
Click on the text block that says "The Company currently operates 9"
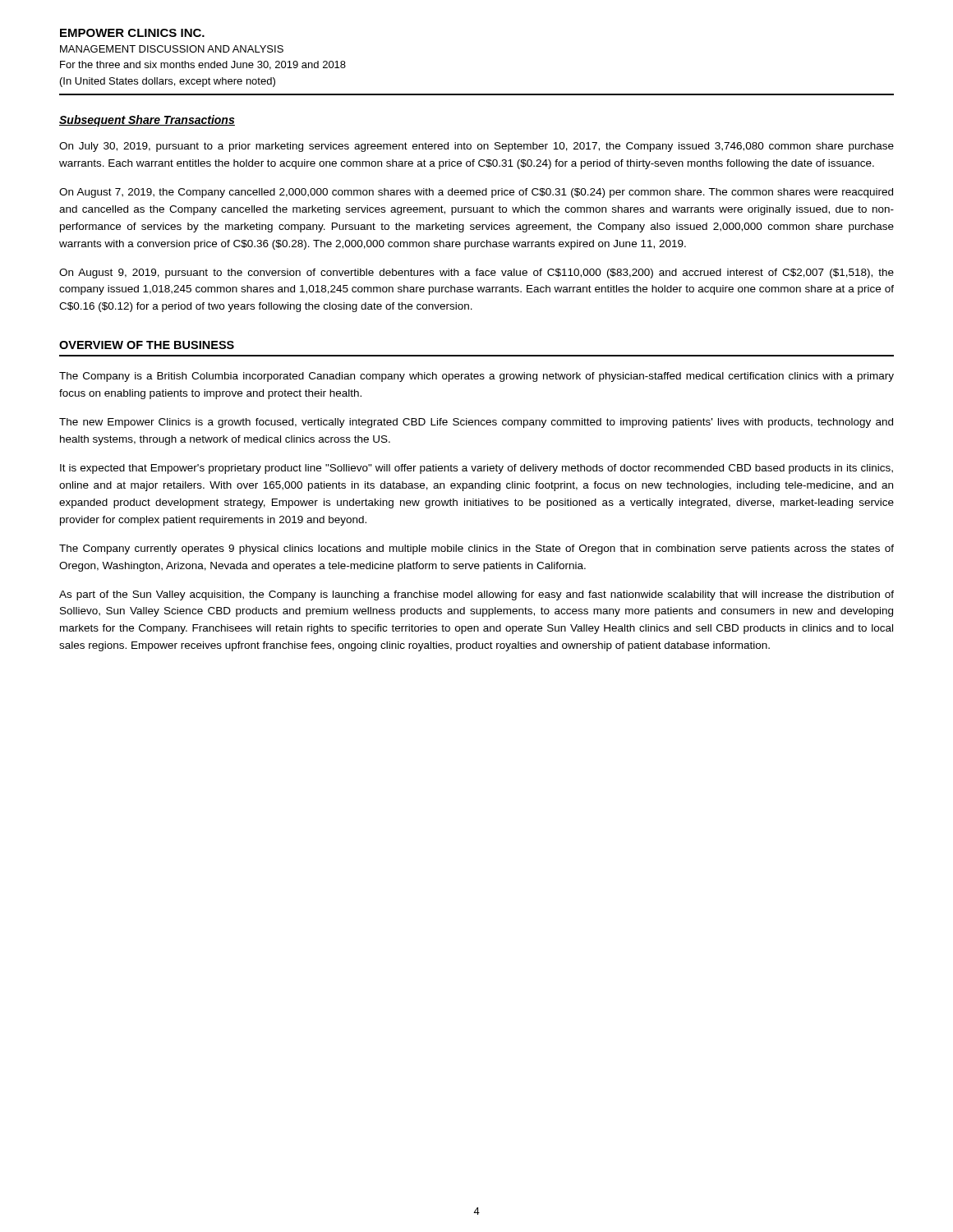(x=476, y=557)
